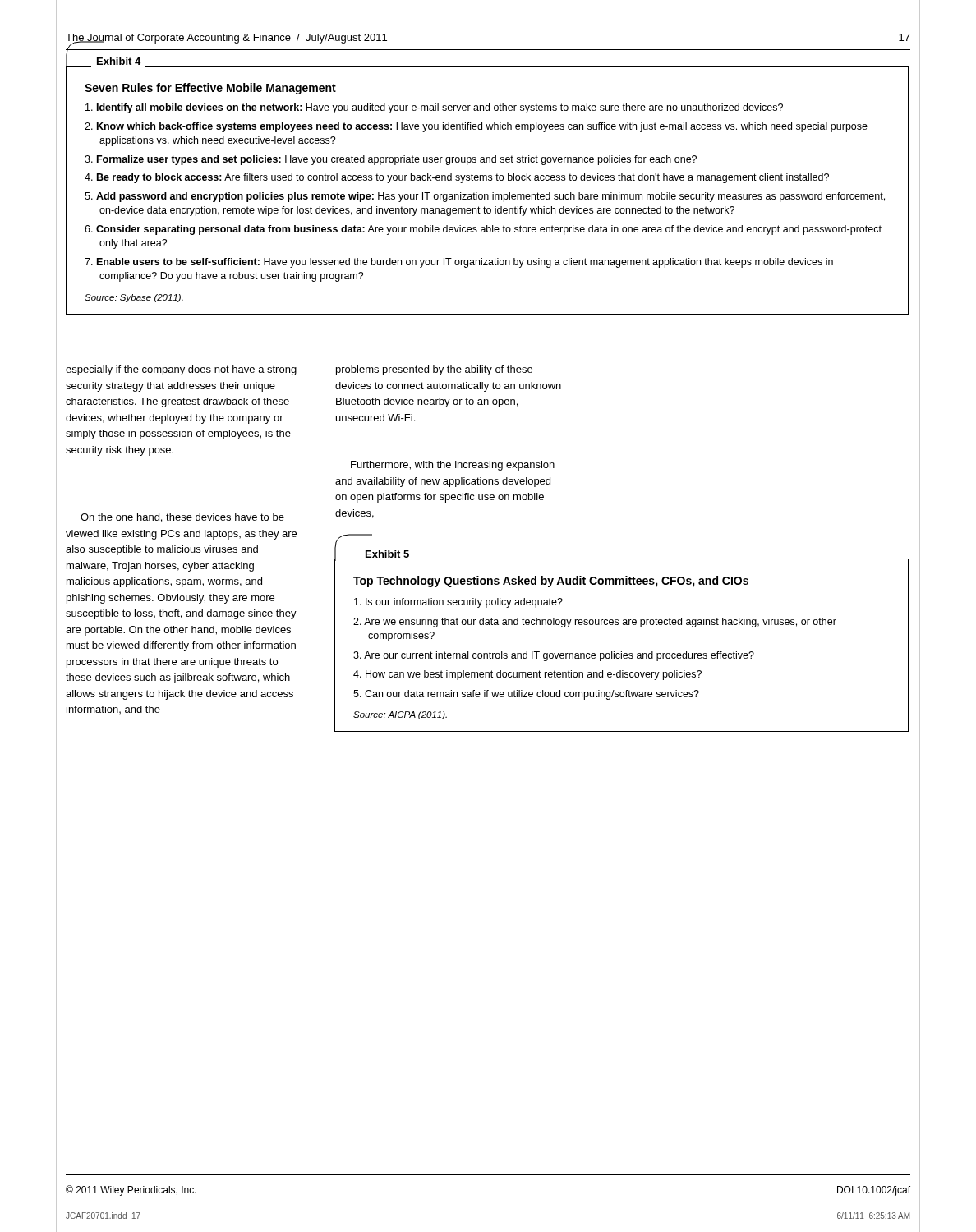Viewport: 976px width, 1232px height.
Task: Point to the passage starting "Source: AICPA (2011)."
Action: coord(401,715)
